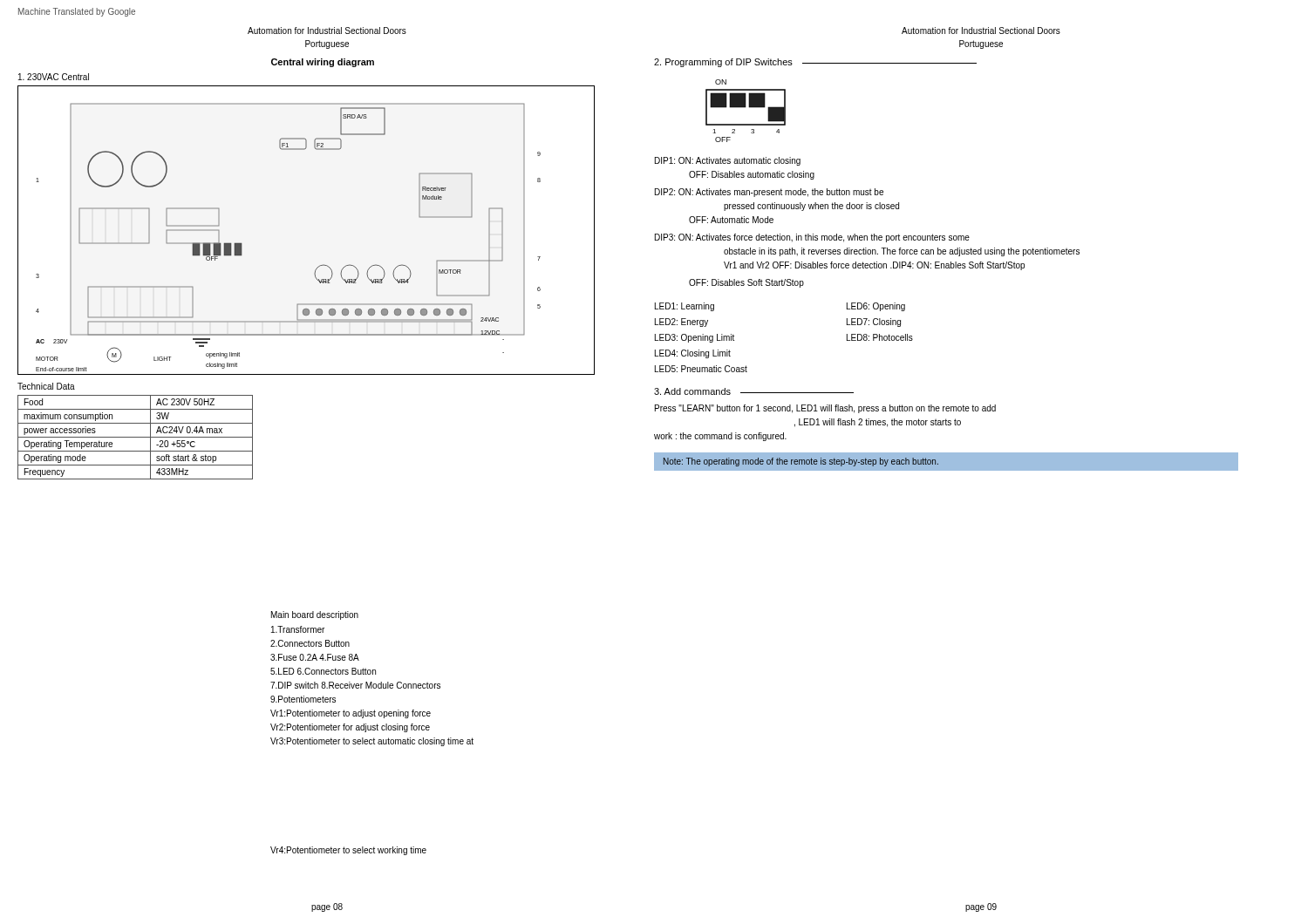This screenshot has height=924, width=1308.
Task: Point to the element starting "LED1: Learning"
Action: point(684,306)
